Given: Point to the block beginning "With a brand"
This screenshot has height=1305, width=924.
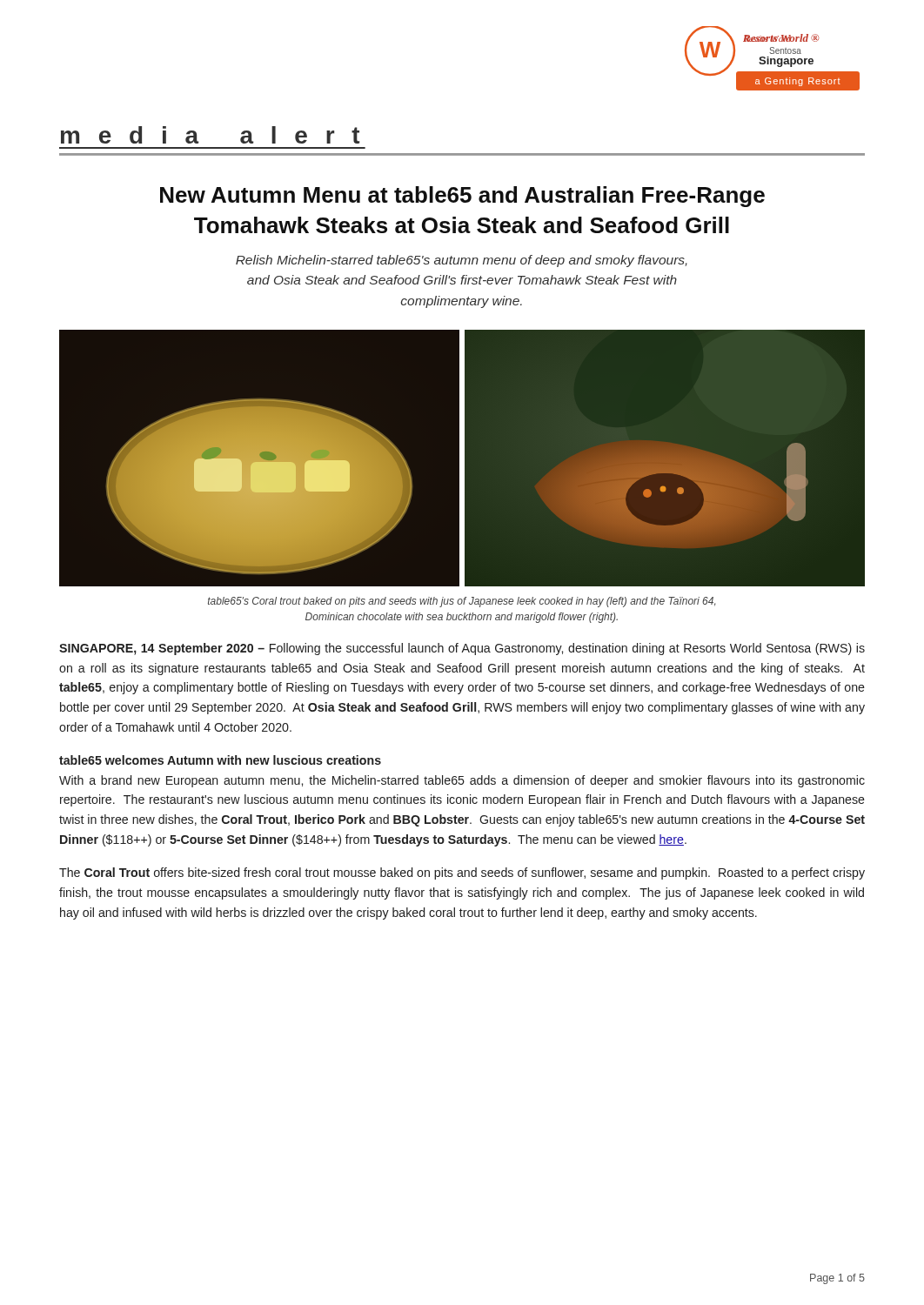Looking at the screenshot, I should [x=462, y=810].
